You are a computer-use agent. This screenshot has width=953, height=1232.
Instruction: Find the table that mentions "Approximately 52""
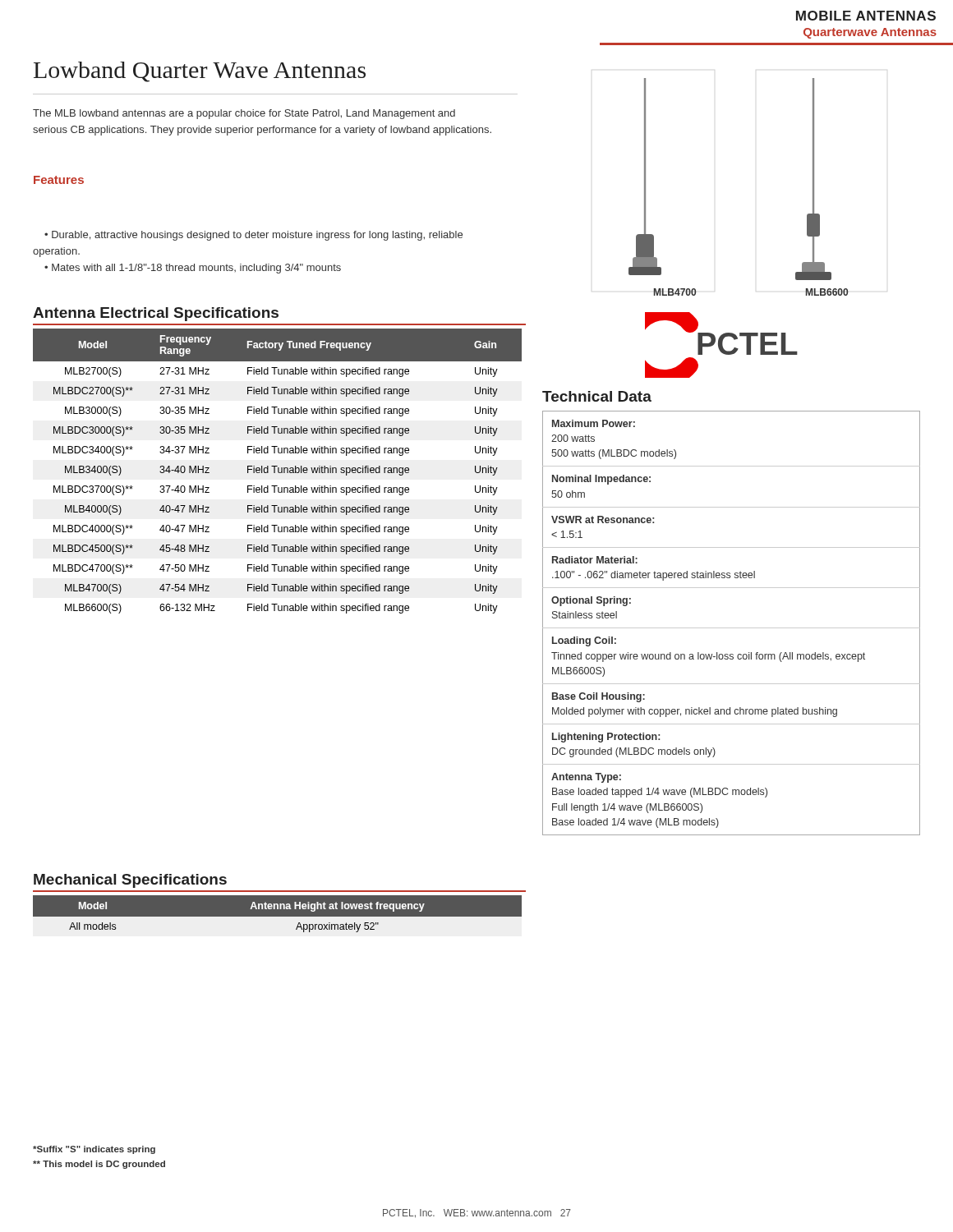pos(277,916)
